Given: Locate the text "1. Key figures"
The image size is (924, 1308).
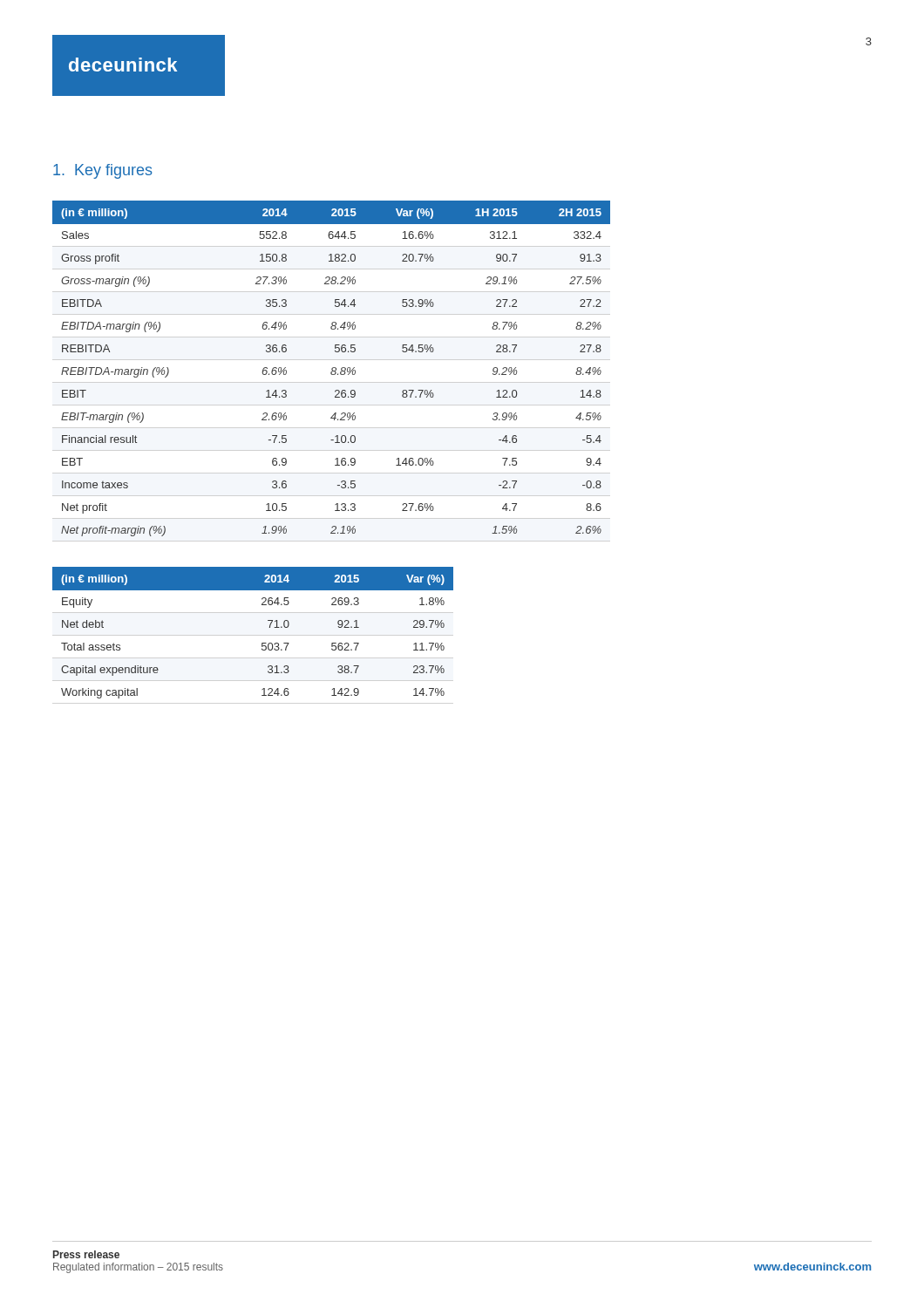Looking at the screenshot, I should [x=102, y=170].
